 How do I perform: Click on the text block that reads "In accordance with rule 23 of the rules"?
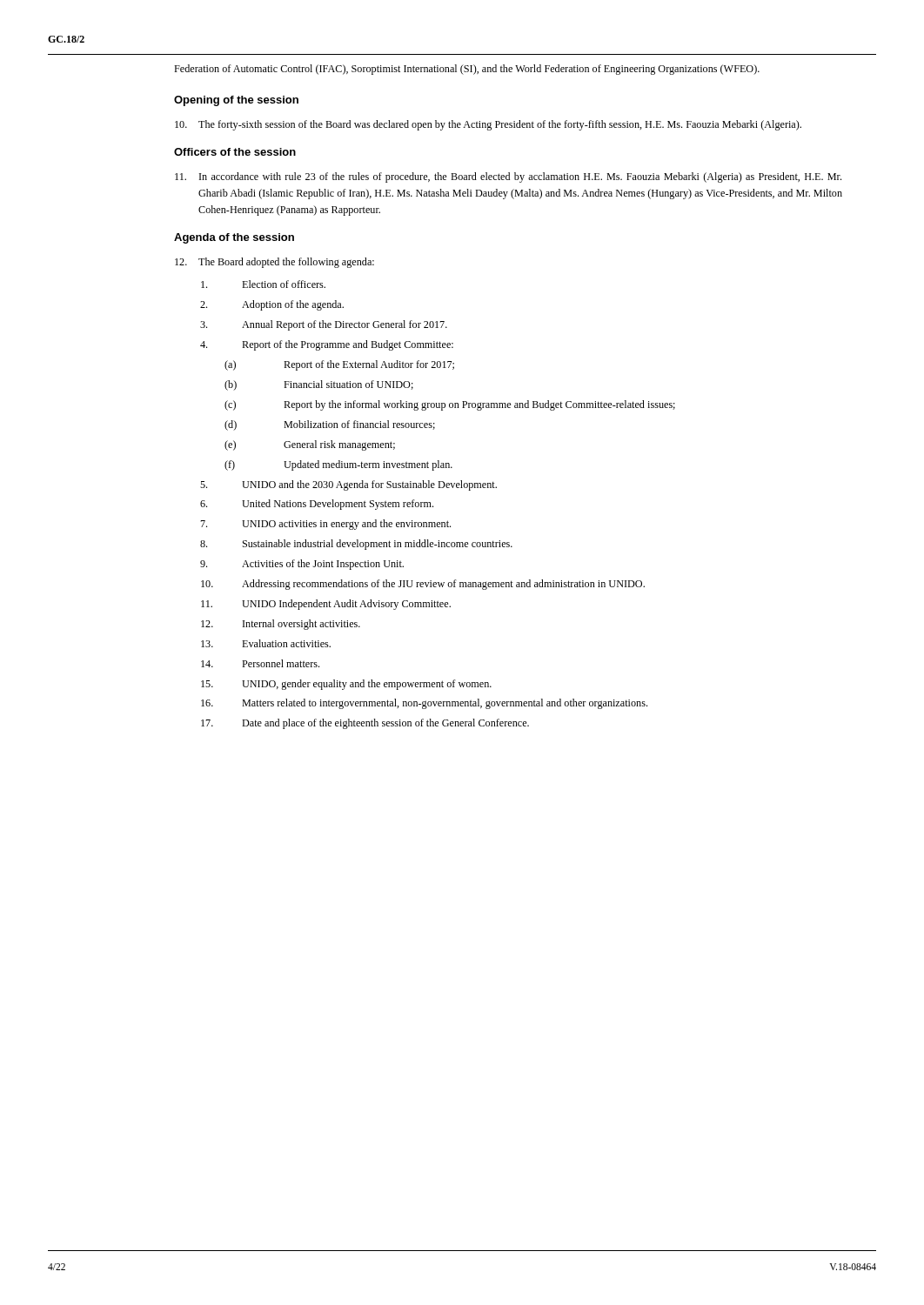click(508, 193)
